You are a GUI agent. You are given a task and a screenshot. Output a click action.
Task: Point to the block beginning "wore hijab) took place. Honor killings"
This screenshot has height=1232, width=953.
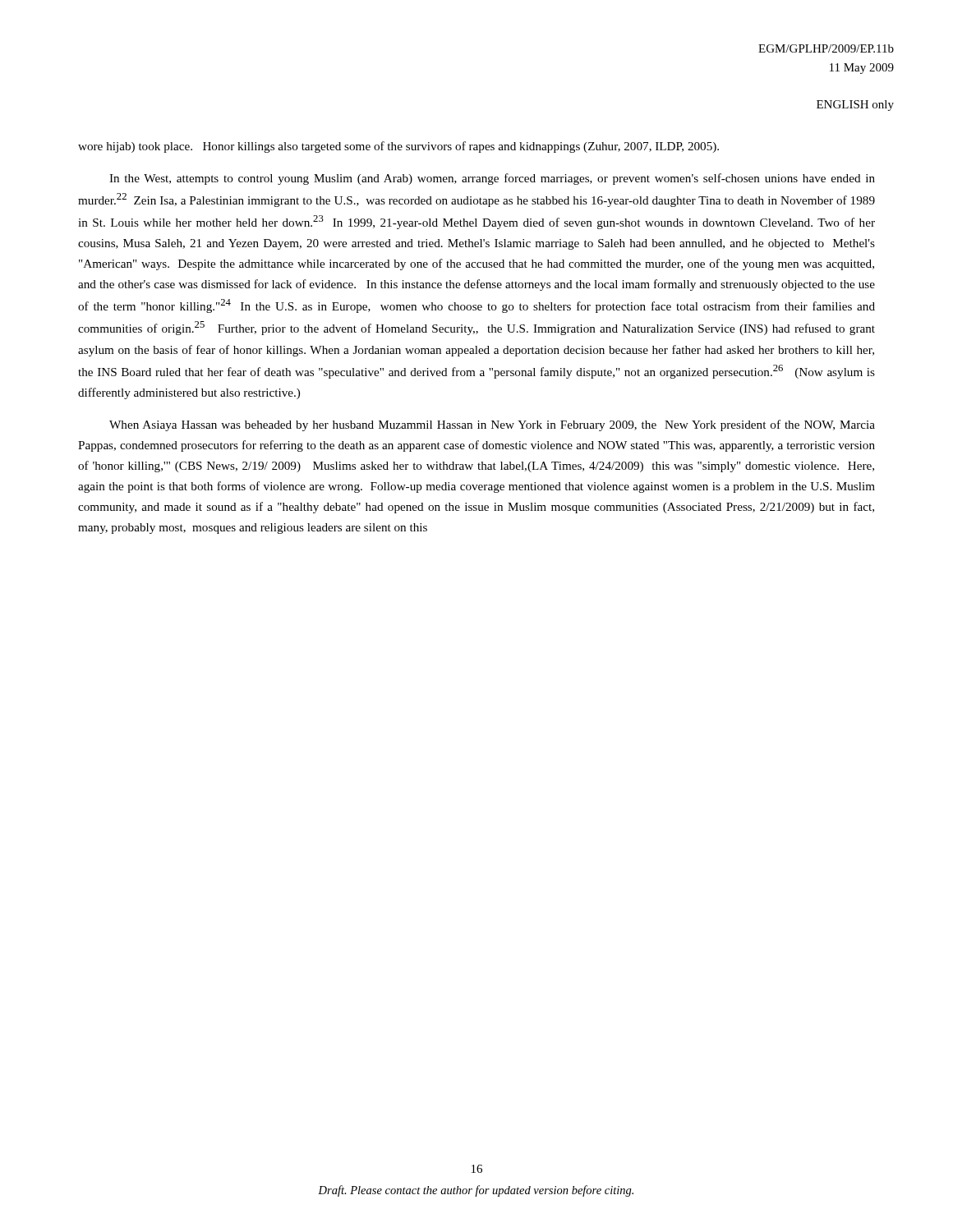click(x=399, y=146)
